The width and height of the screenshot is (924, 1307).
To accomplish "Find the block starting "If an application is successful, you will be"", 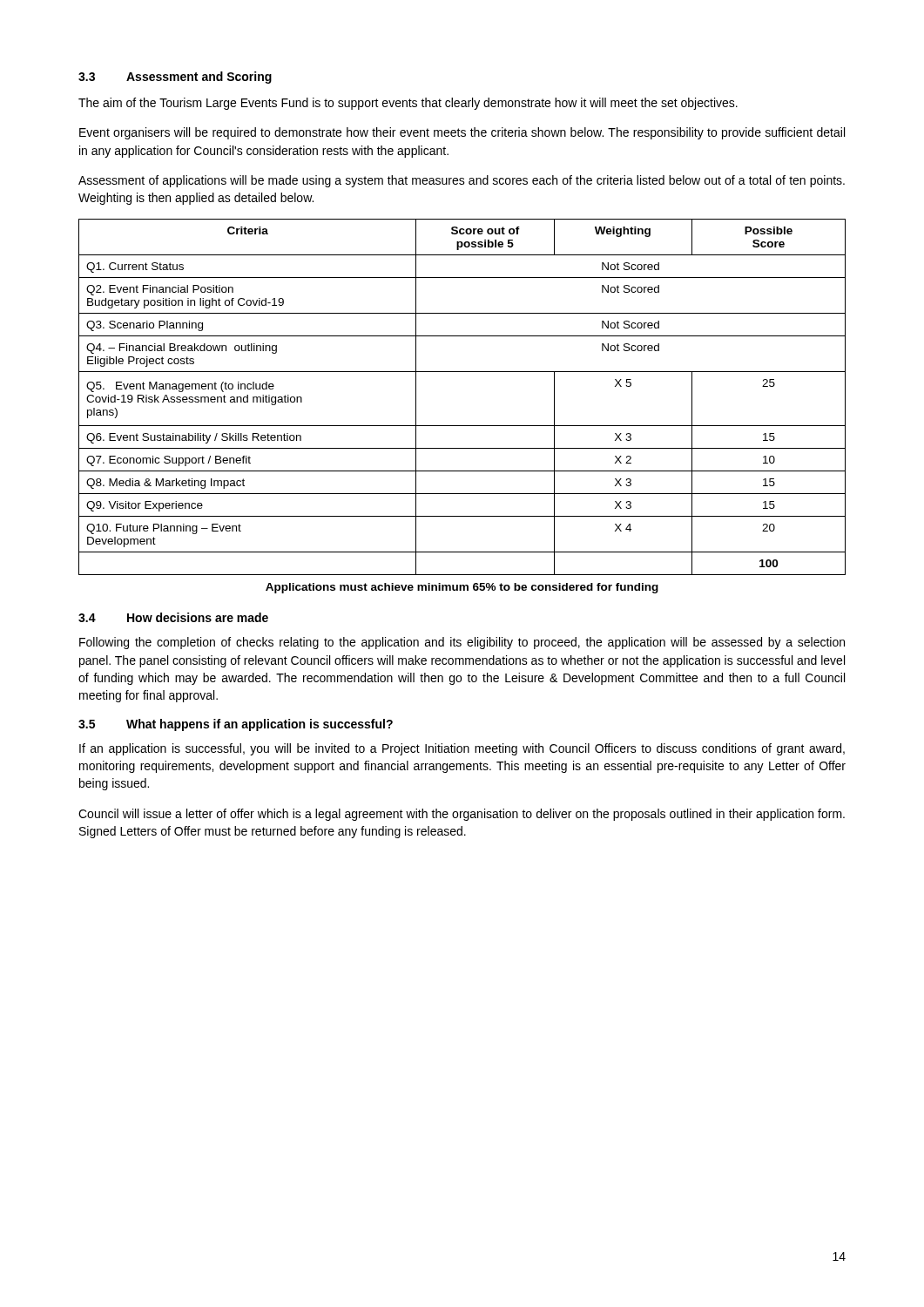I will (462, 766).
